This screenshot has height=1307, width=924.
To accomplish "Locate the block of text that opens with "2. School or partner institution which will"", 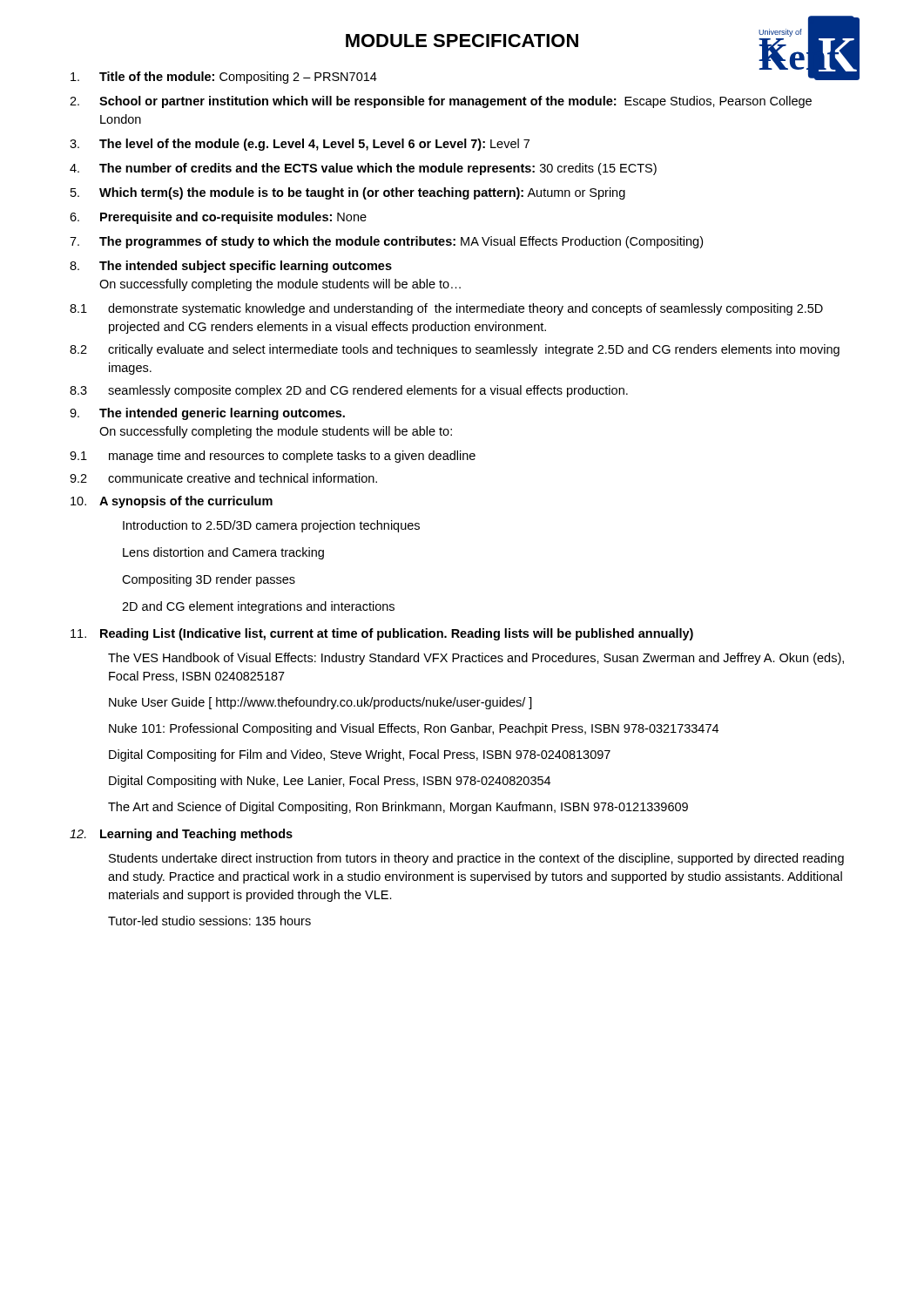I will (x=462, y=111).
